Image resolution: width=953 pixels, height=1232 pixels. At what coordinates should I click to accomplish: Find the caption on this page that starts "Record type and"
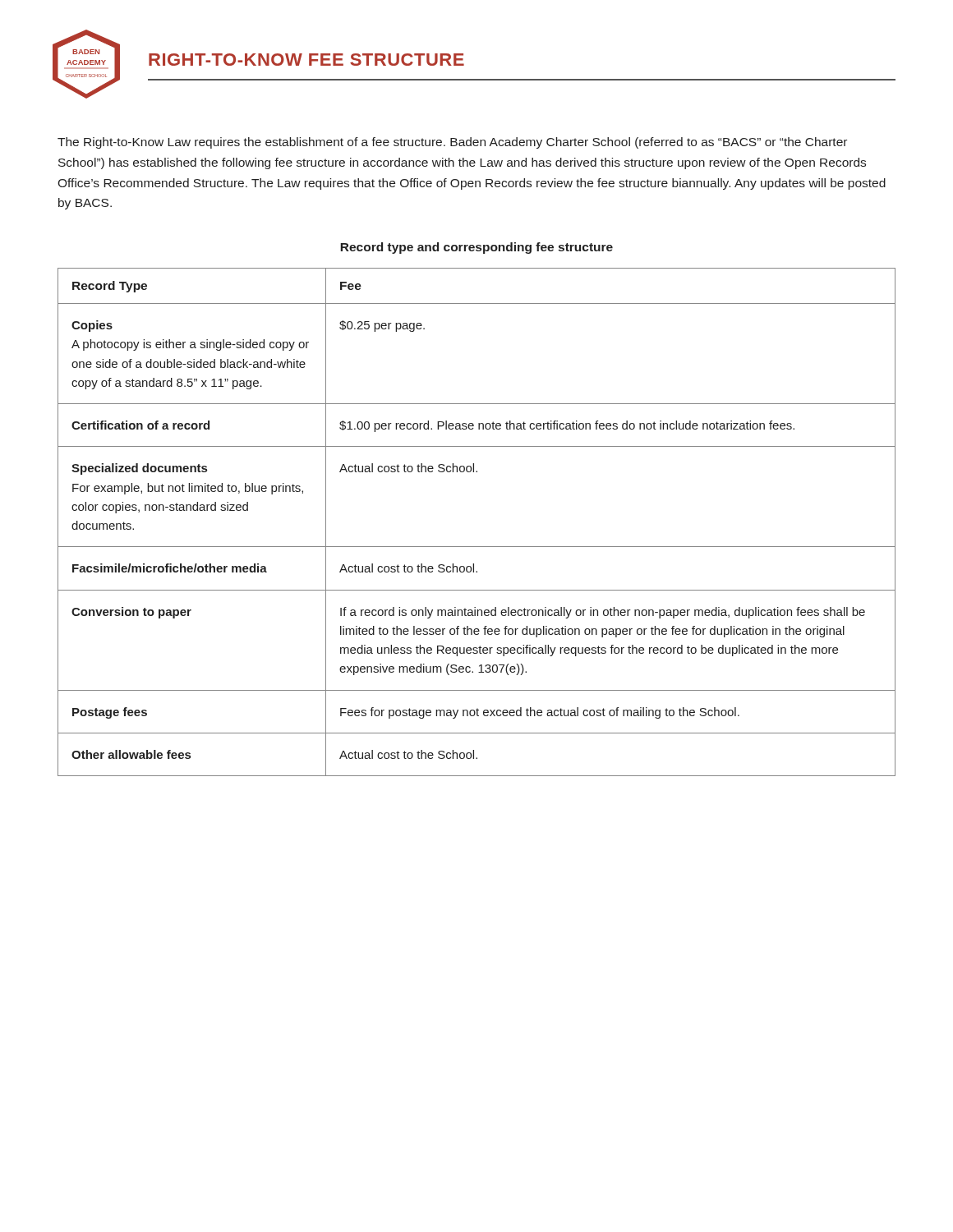(476, 247)
